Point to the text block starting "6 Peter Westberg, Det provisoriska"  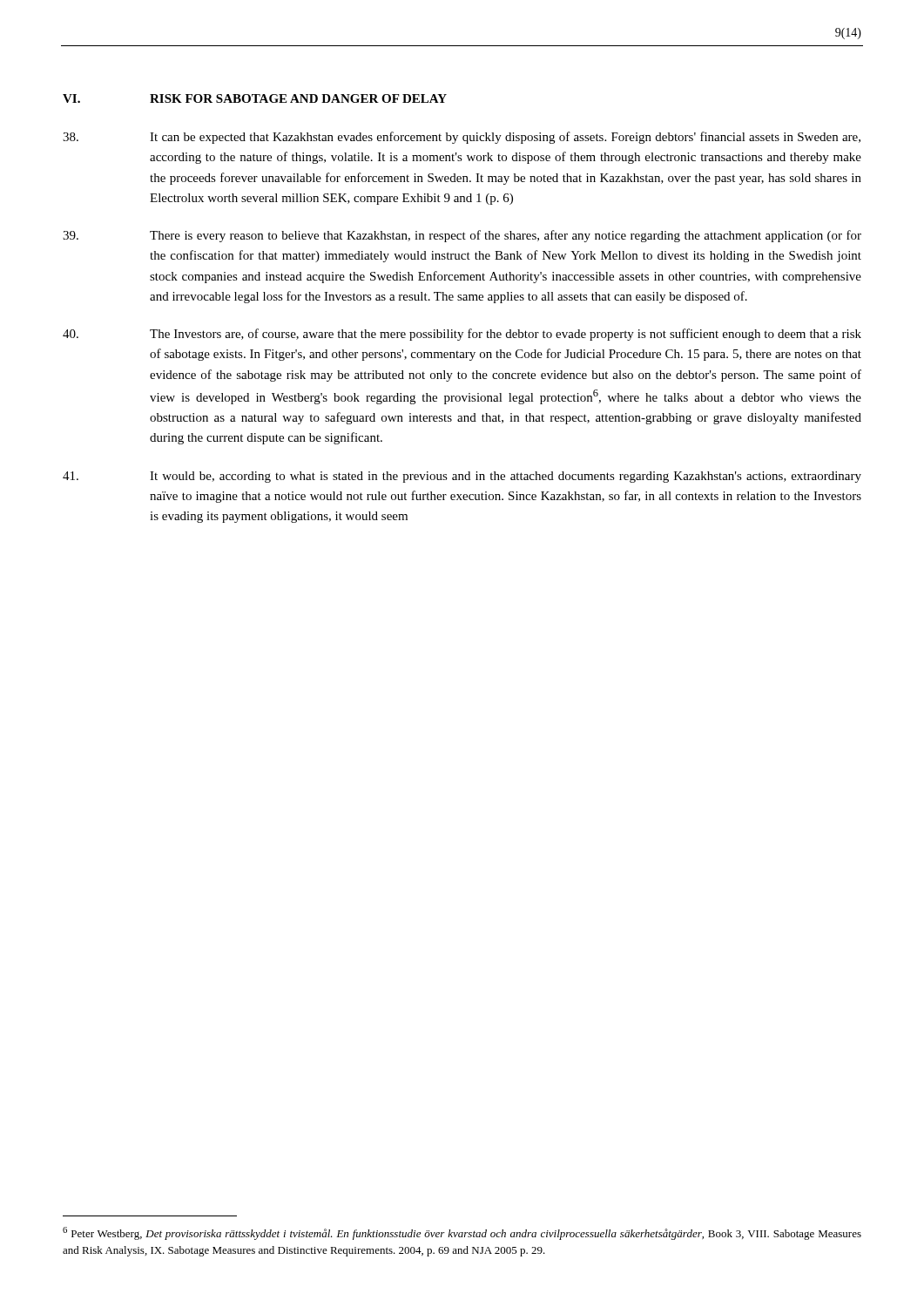pos(462,1240)
